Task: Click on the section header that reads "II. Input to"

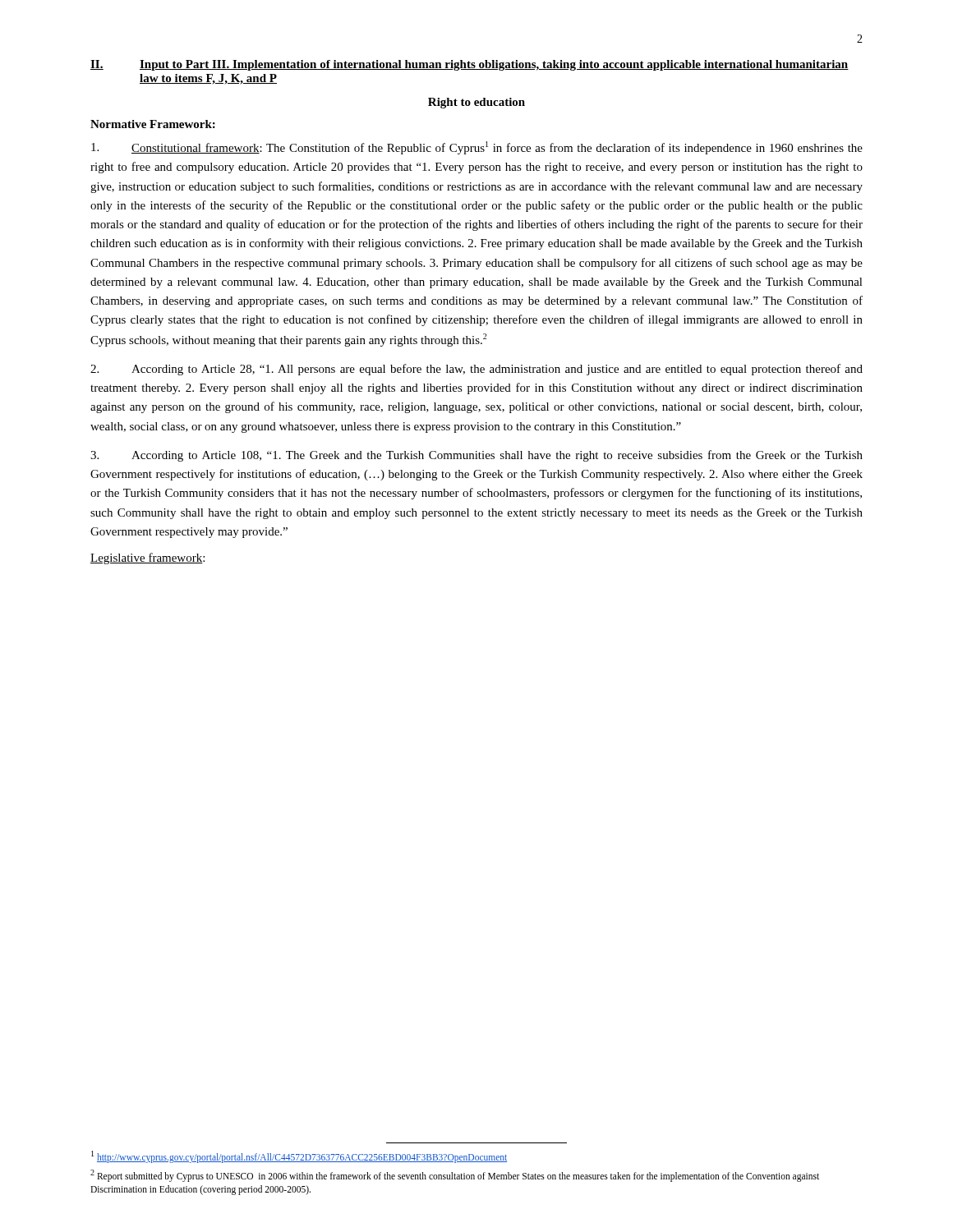Action: tap(476, 71)
